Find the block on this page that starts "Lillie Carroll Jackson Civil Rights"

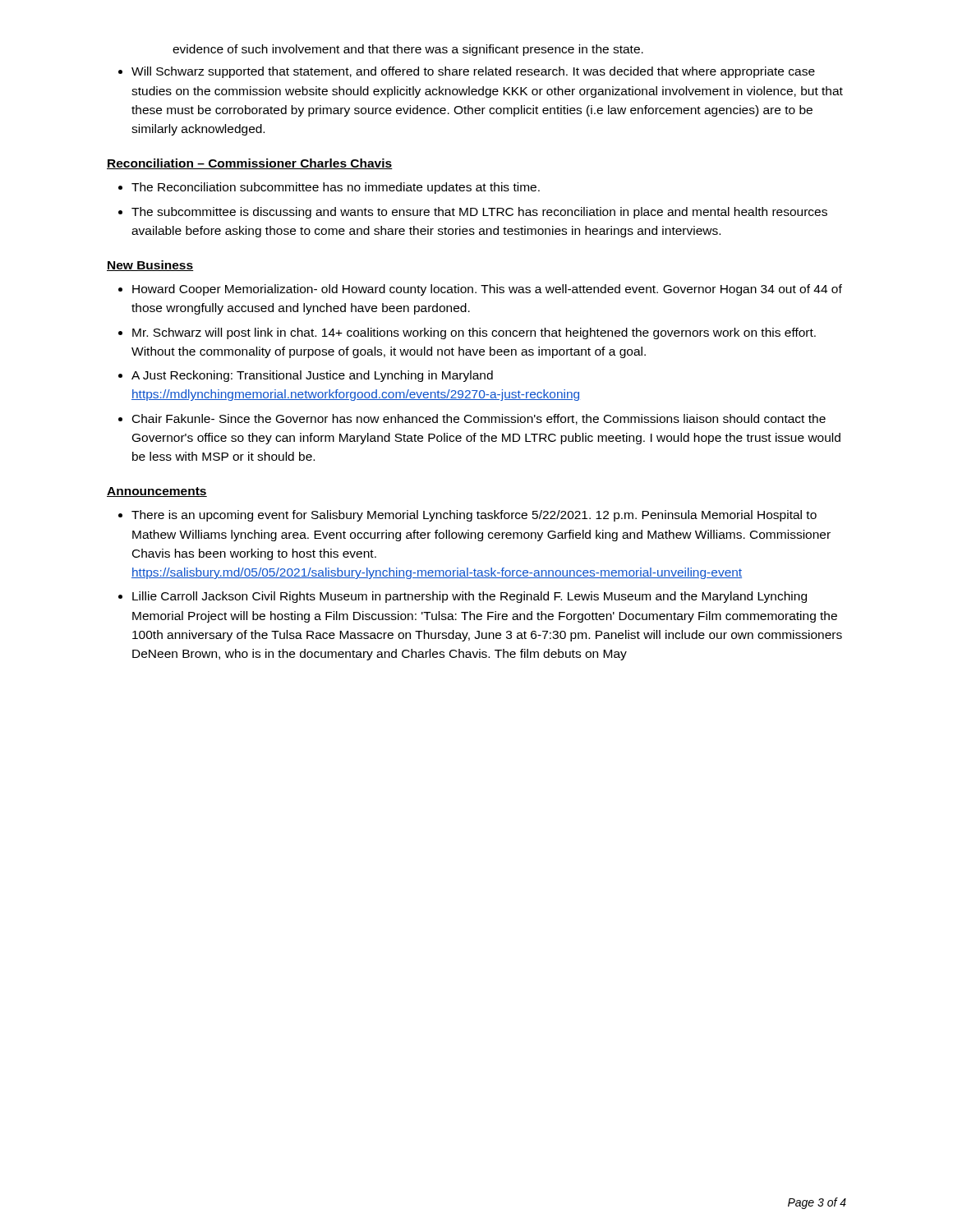487,625
